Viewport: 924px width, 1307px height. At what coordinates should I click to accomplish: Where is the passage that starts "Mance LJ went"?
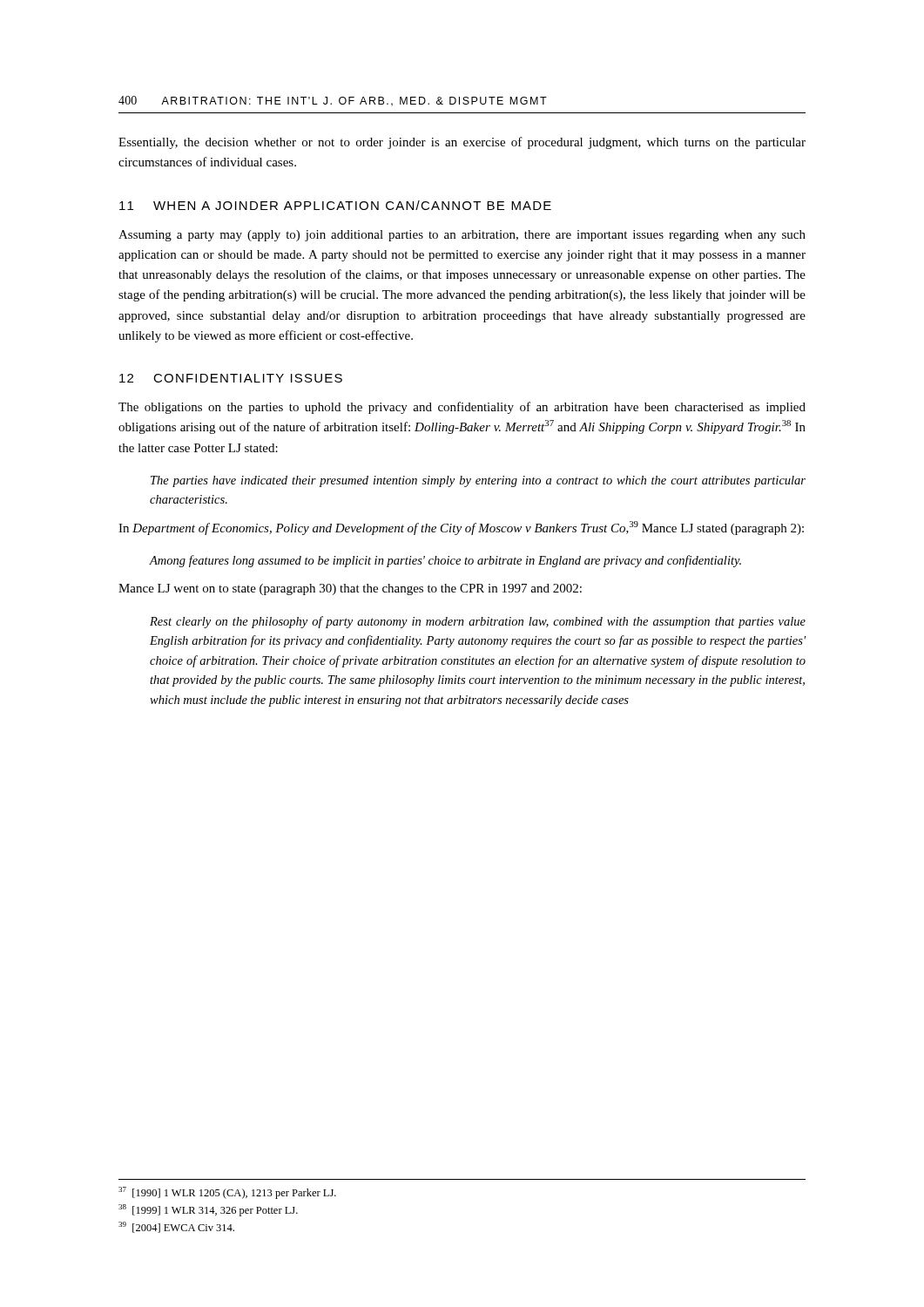350,588
